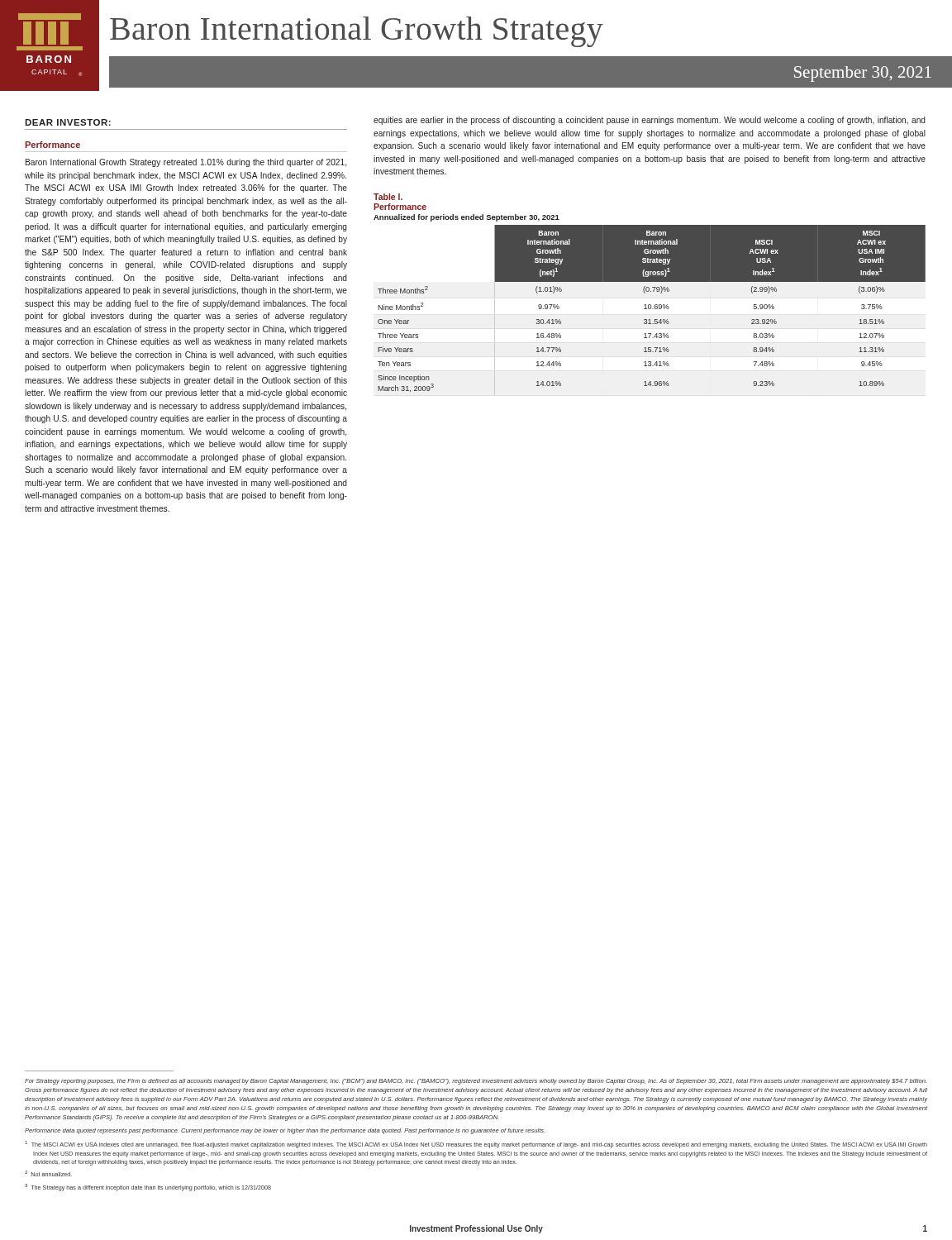Select the element starting "equities are earlier in the"
This screenshot has height=1240, width=952.
(x=650, y=146)
